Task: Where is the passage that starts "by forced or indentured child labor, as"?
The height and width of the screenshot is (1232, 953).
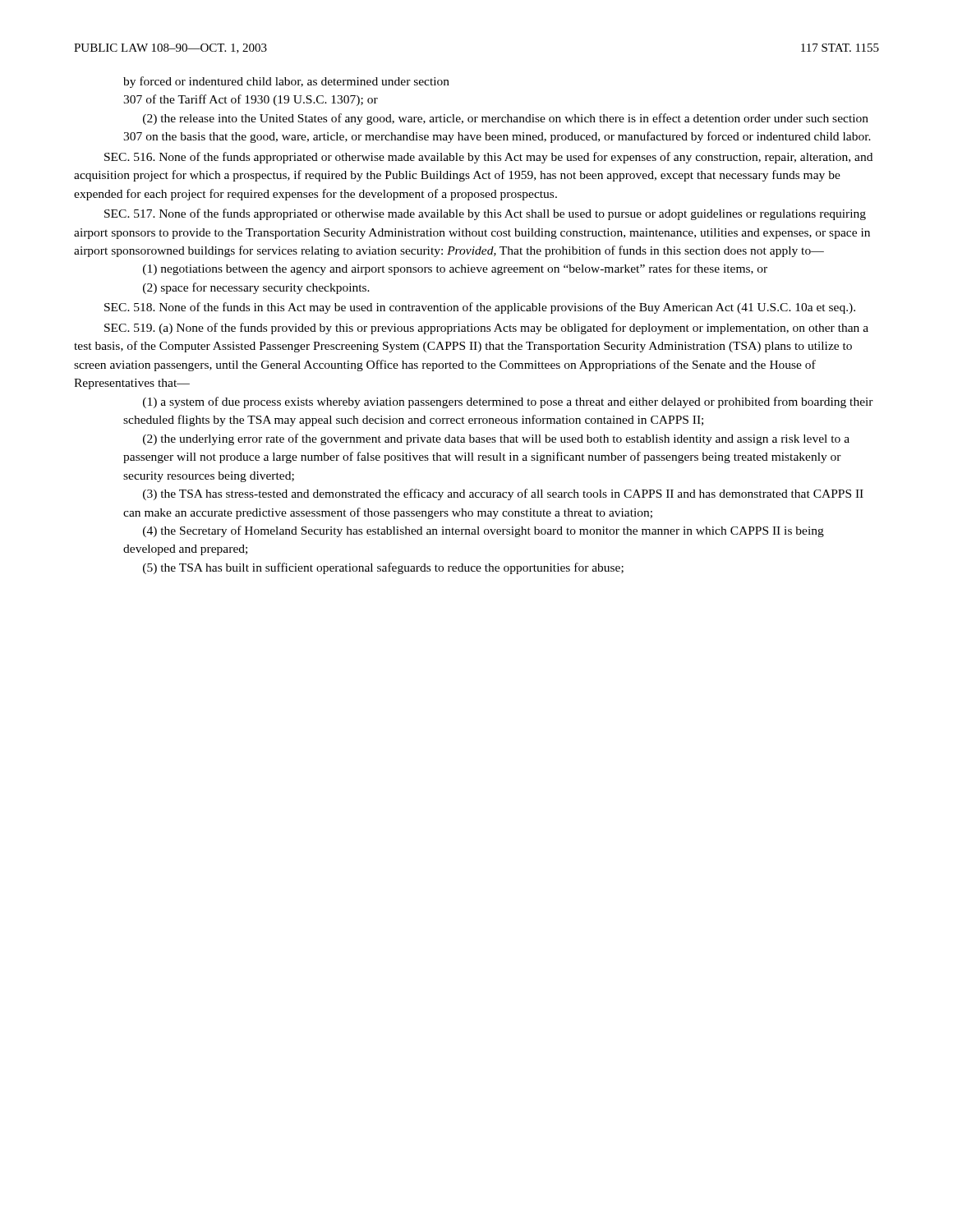Action: [x=286, y=90]
